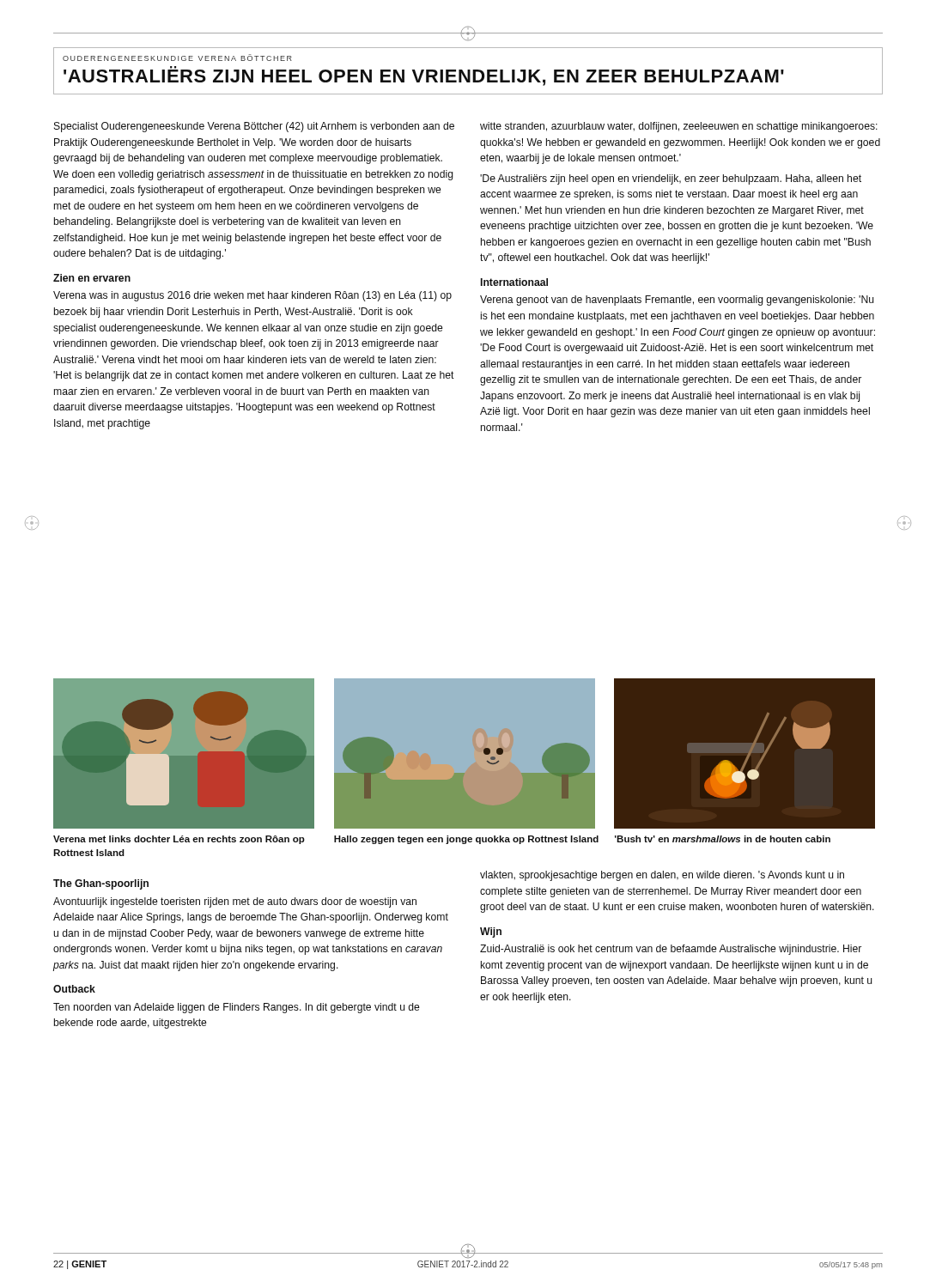
Task: Click on the text block starting "'Bush tv' en marshmallows"
Action: [723, 839]
